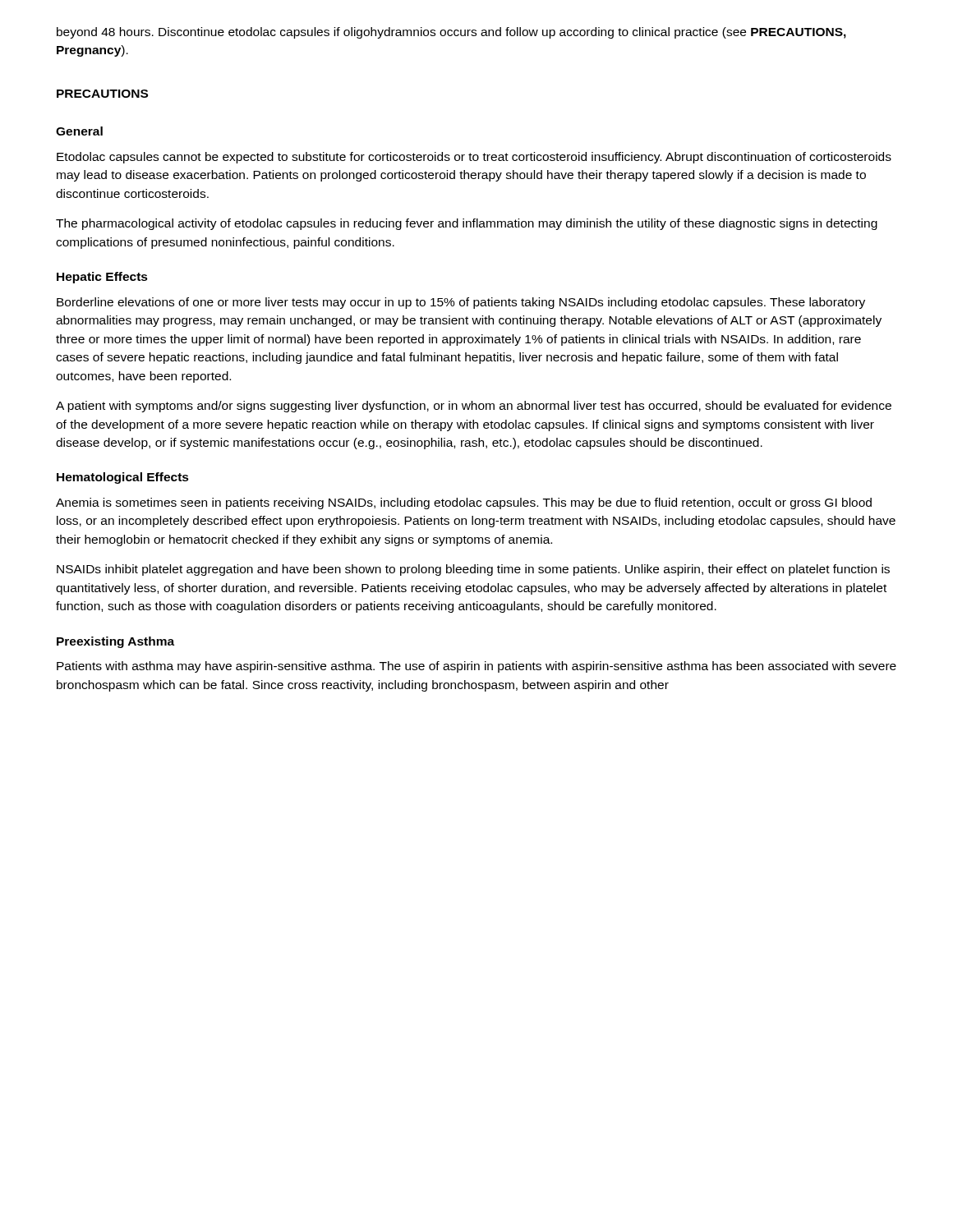This screenshot has width=953, height=1232.
Task: Click on the passage starting "Hepatic Effects"
Action: point(102,277)
